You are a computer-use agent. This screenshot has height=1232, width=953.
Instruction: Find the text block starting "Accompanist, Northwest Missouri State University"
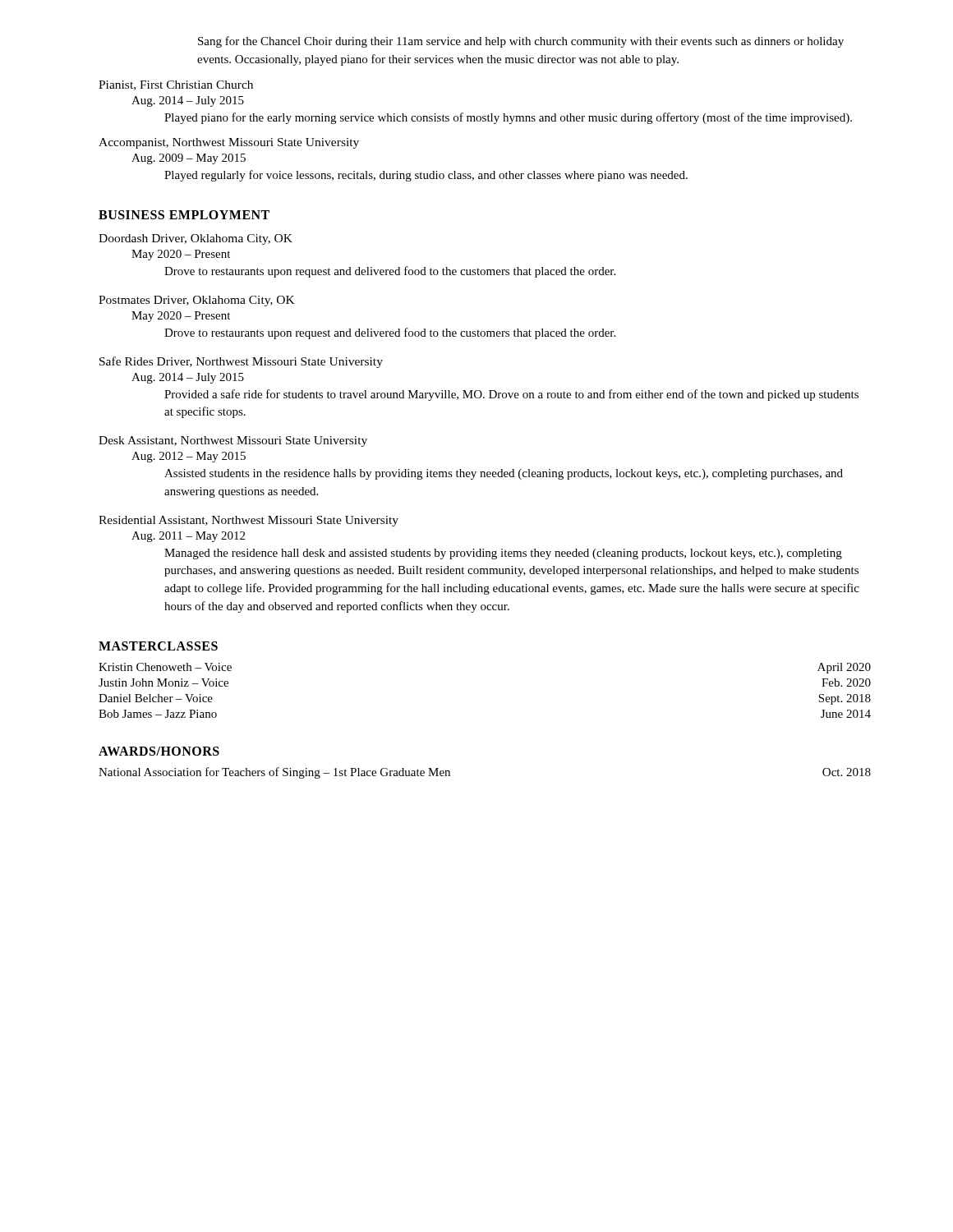[x=229, y=142]
